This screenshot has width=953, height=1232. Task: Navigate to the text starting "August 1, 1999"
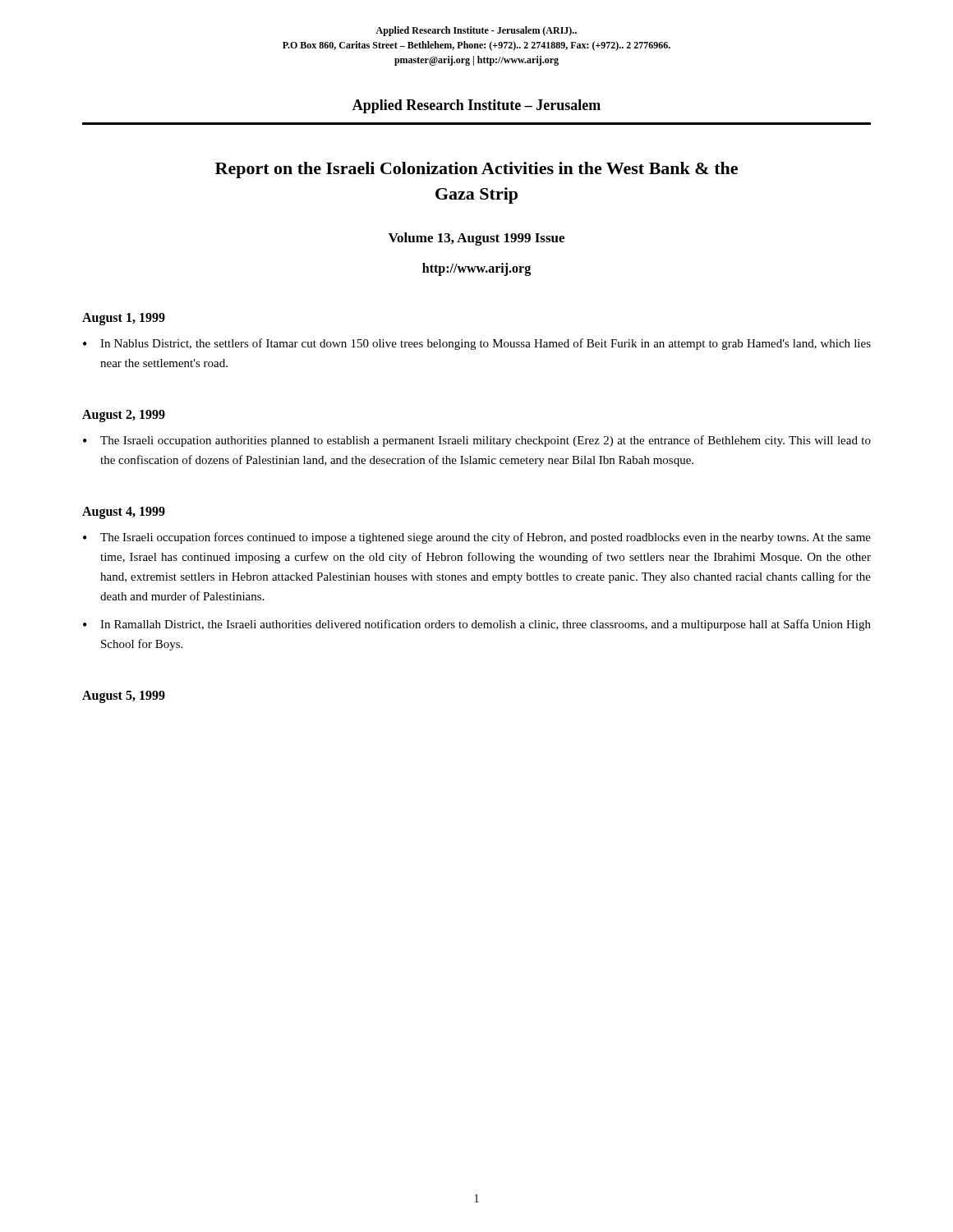[124, 317]
